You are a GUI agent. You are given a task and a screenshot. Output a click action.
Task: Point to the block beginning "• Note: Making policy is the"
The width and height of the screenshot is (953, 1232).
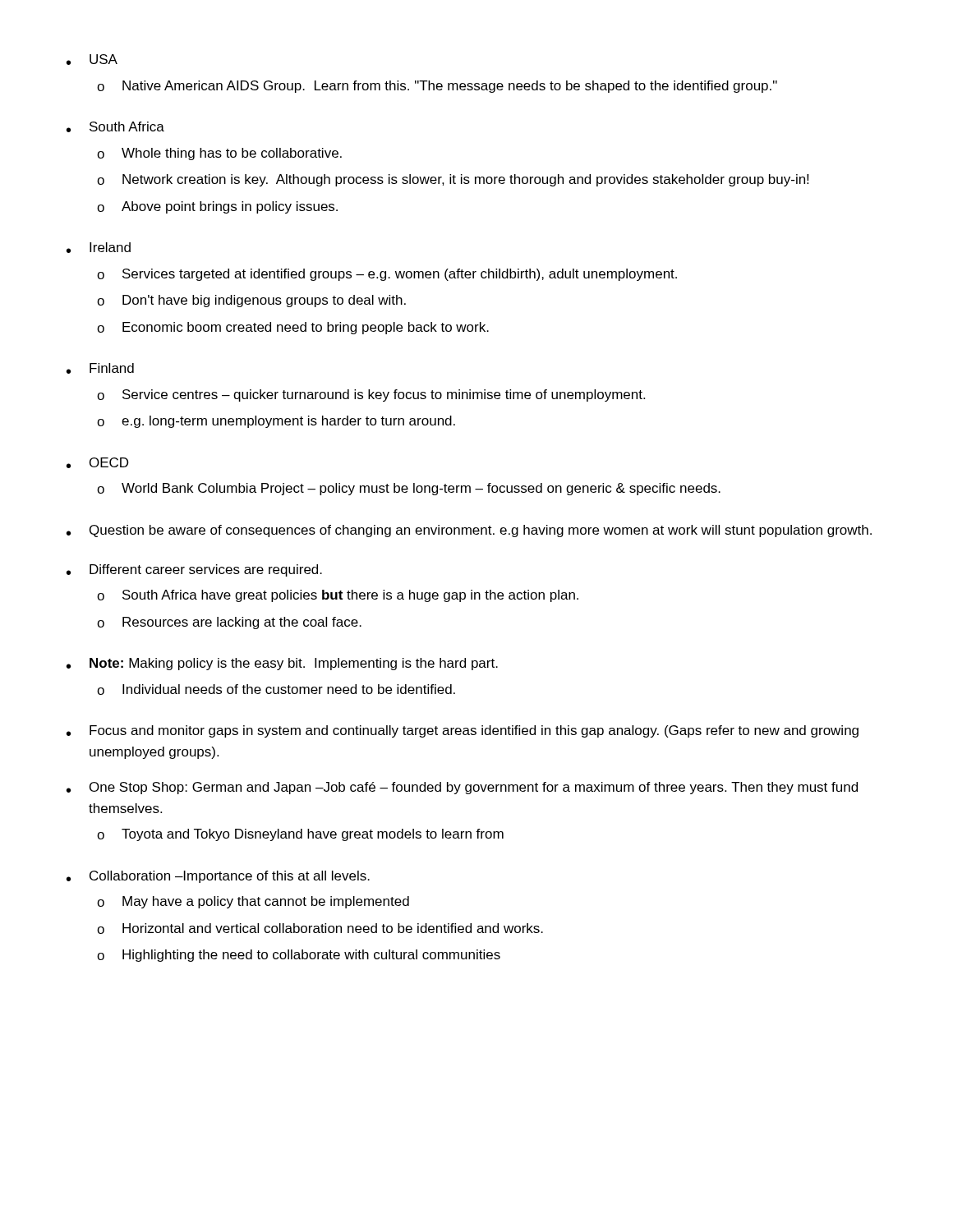pyautogui.click(x=476, y=679)
